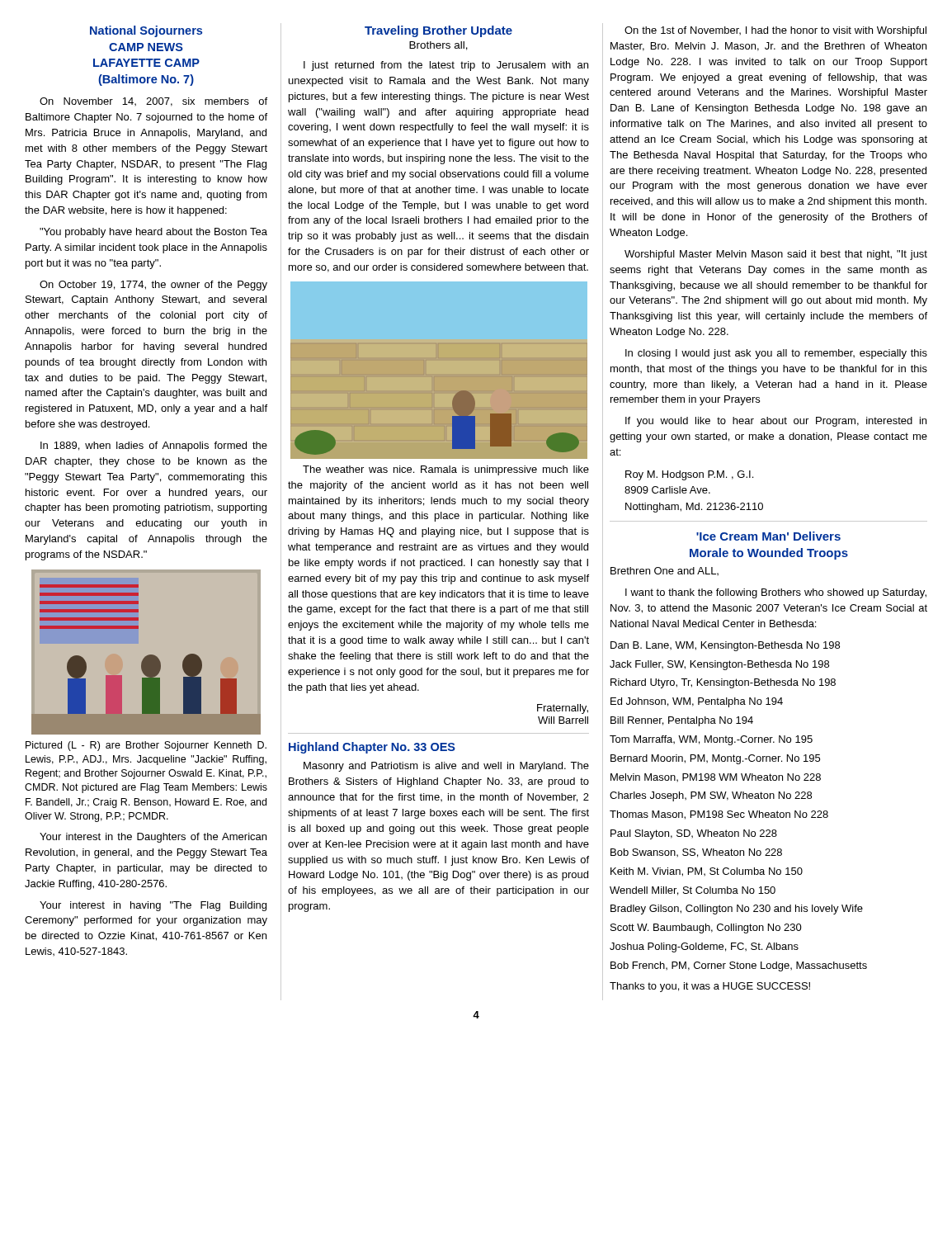The width and height of the screenshot is (952, 1238).
Task: Select the element starting "Fraternally,Will Barrell"
Action: pos(563,709)
